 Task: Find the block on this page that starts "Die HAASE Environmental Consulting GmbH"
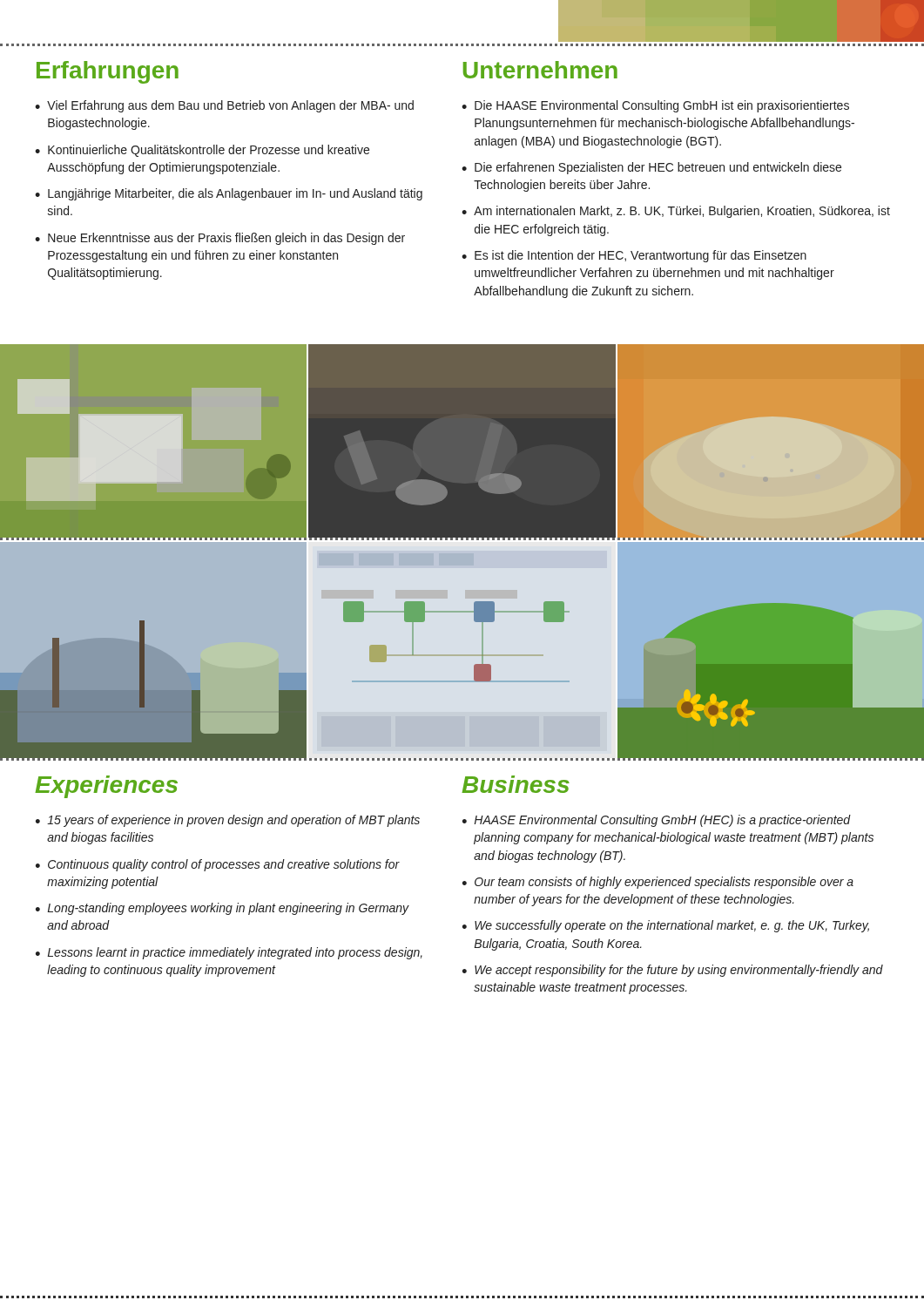(x=664, y=123)
